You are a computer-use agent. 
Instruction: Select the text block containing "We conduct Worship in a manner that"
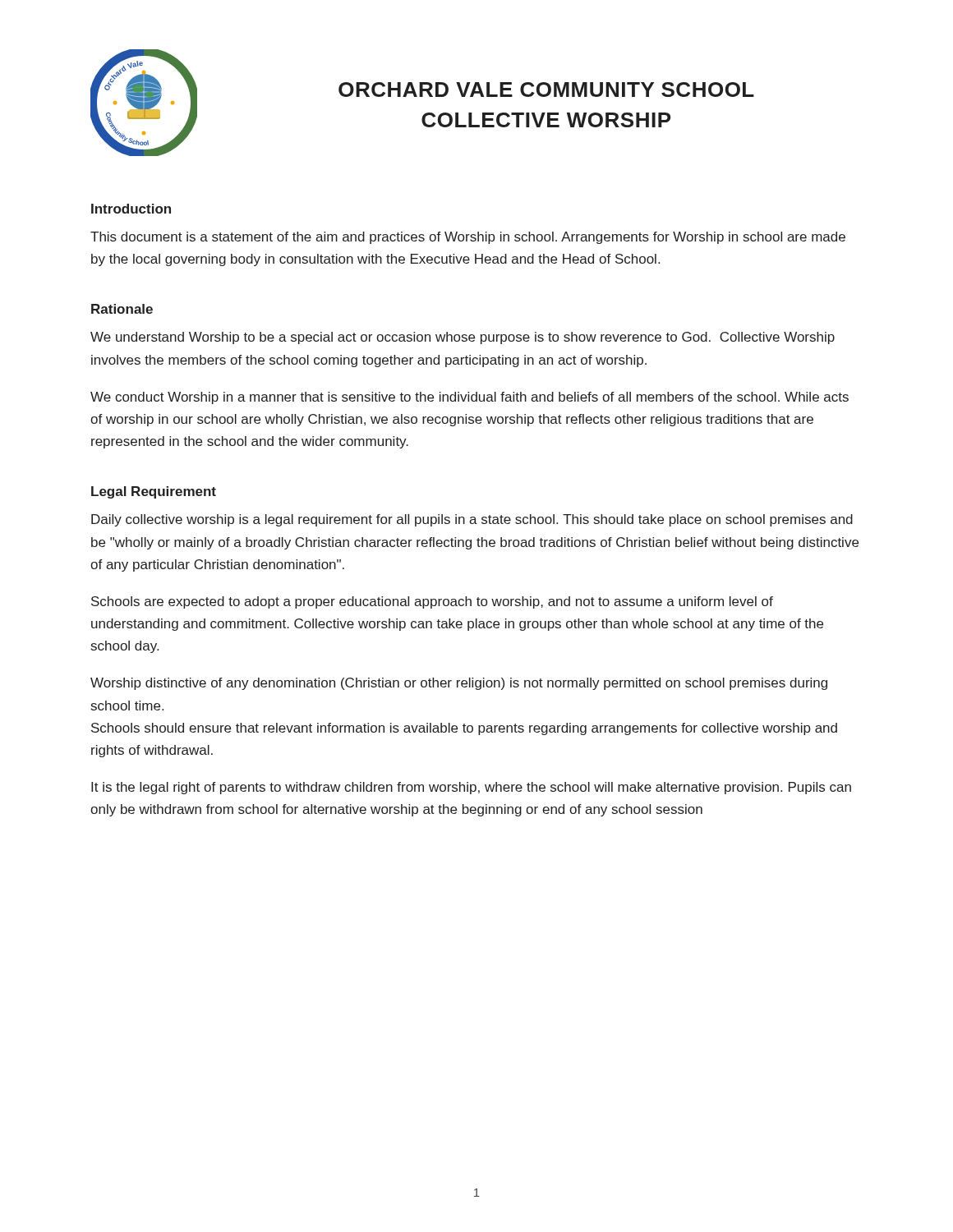[x=470, y=419]
